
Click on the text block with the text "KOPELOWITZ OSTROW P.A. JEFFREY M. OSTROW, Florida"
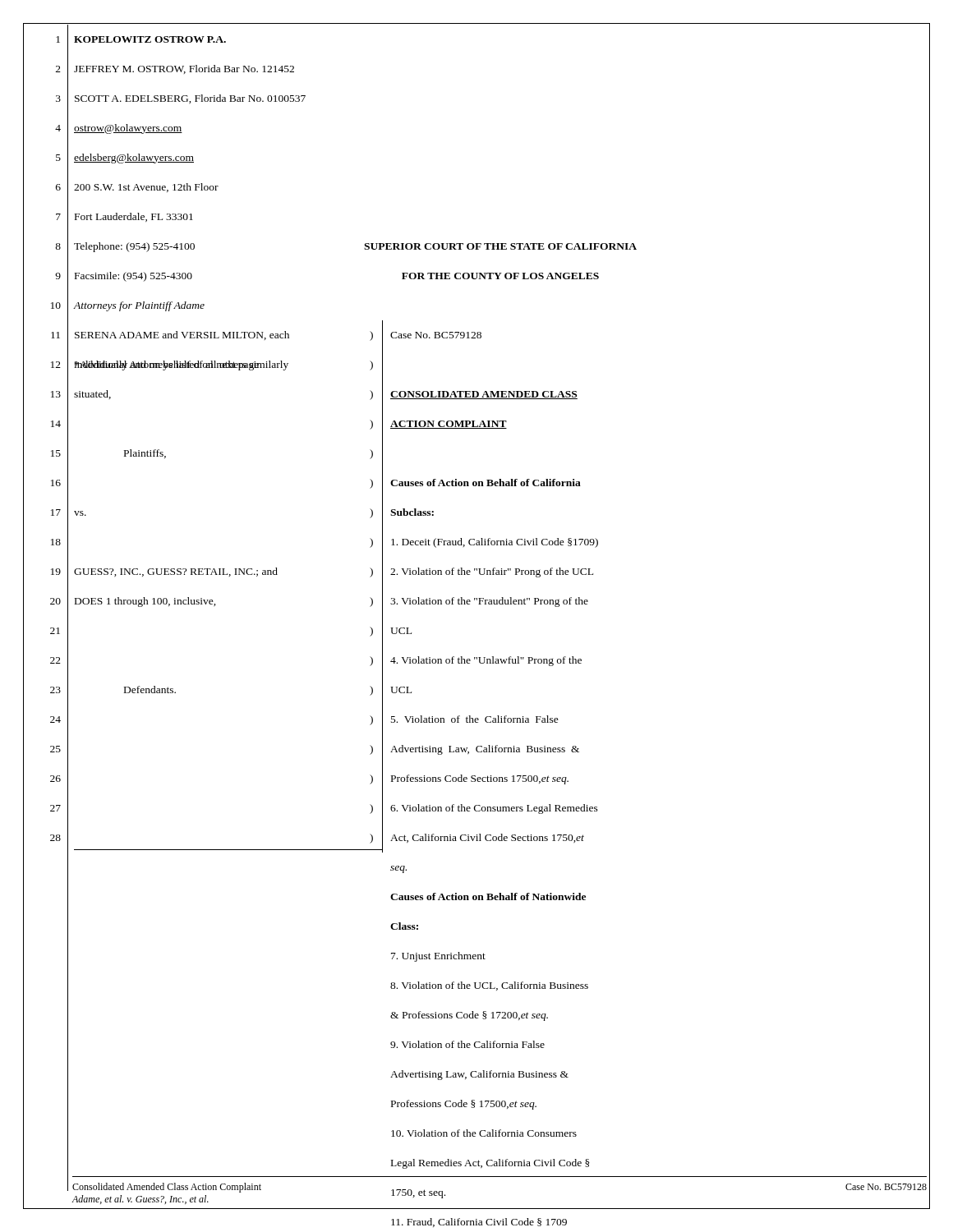[x=150, y=39]
